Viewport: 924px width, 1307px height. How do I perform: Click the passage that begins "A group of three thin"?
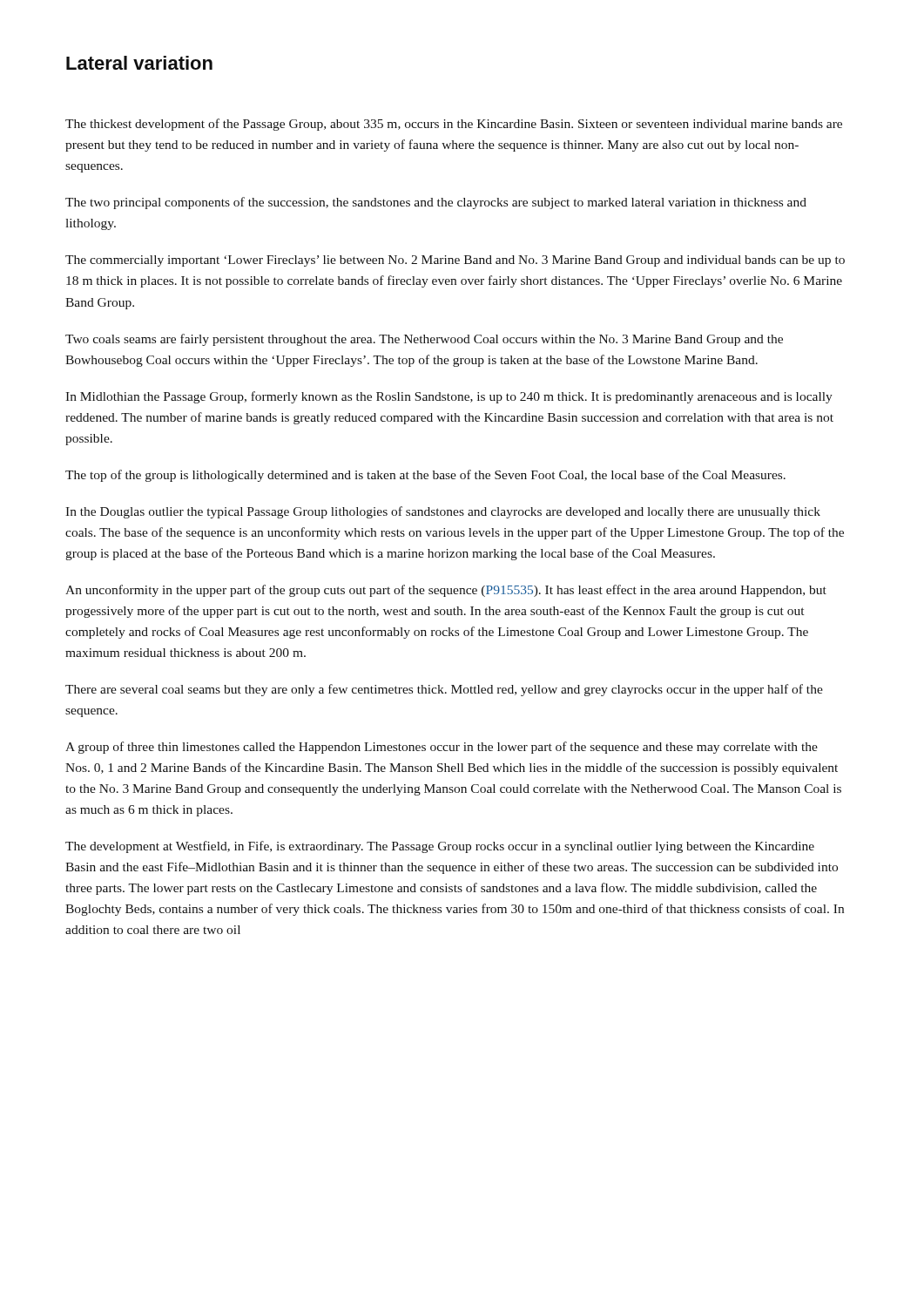454,777
